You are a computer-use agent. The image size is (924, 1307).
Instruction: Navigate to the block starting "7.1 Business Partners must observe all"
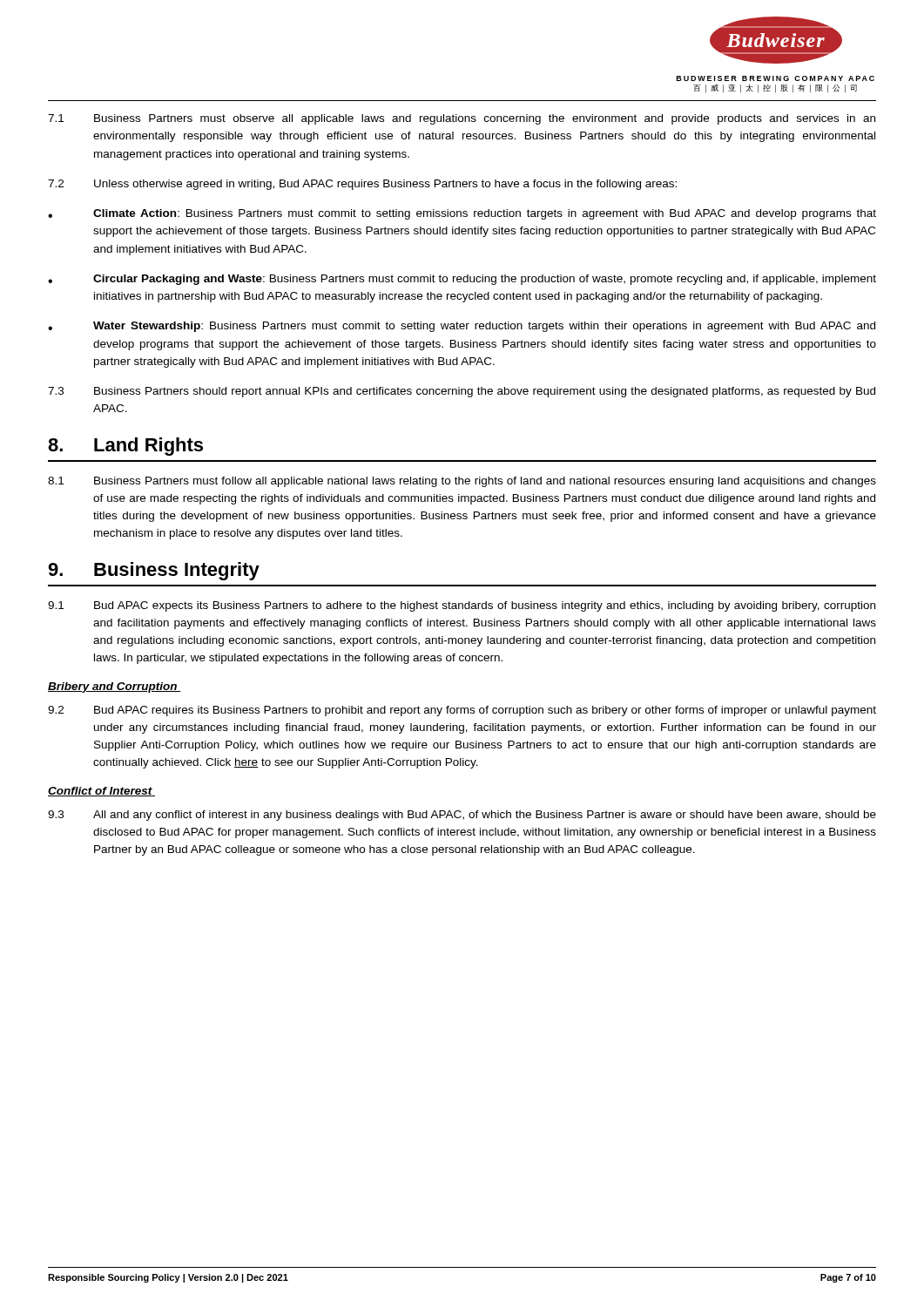462,136
